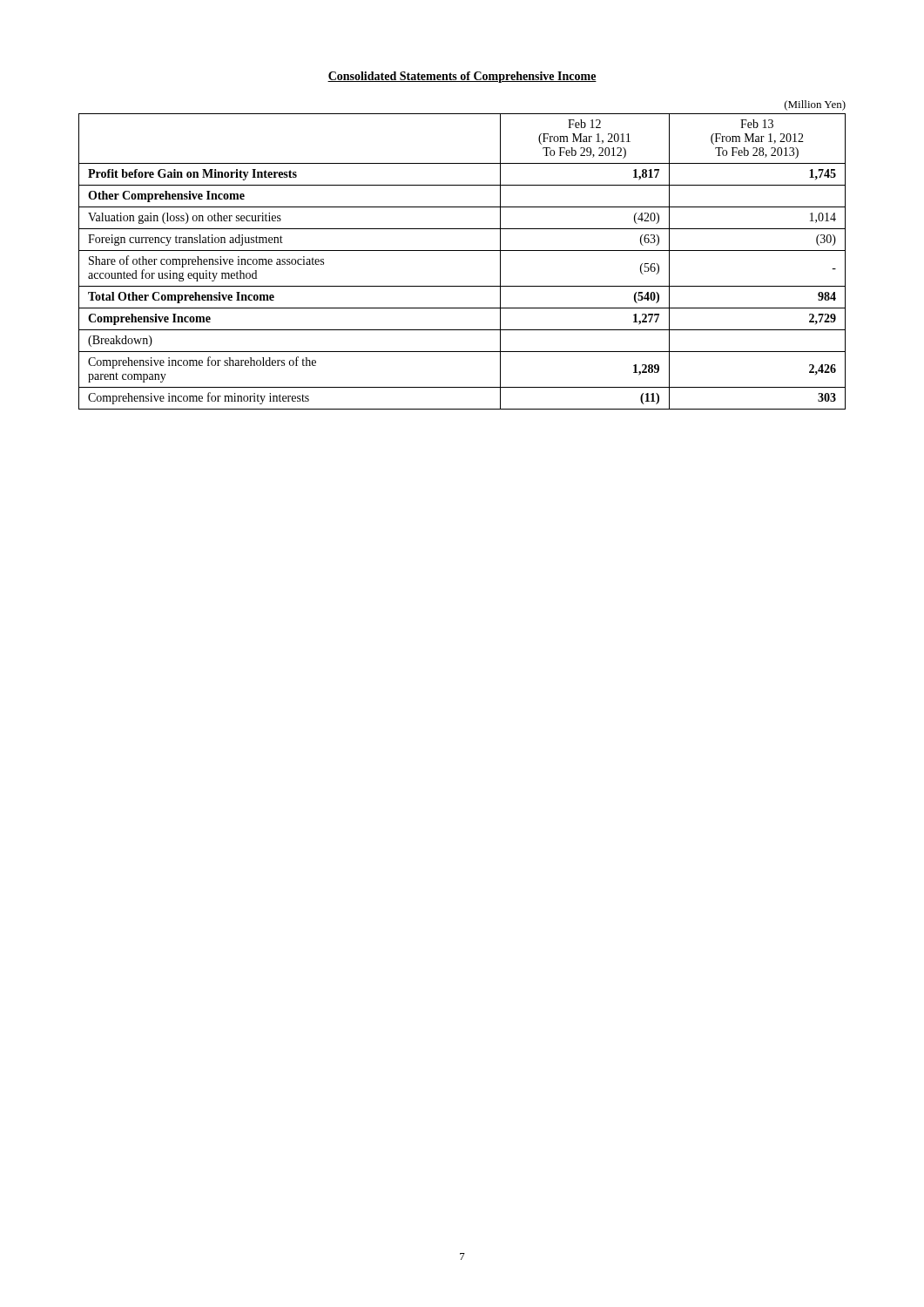
Task: Click a table
Action: coord(462,261)
